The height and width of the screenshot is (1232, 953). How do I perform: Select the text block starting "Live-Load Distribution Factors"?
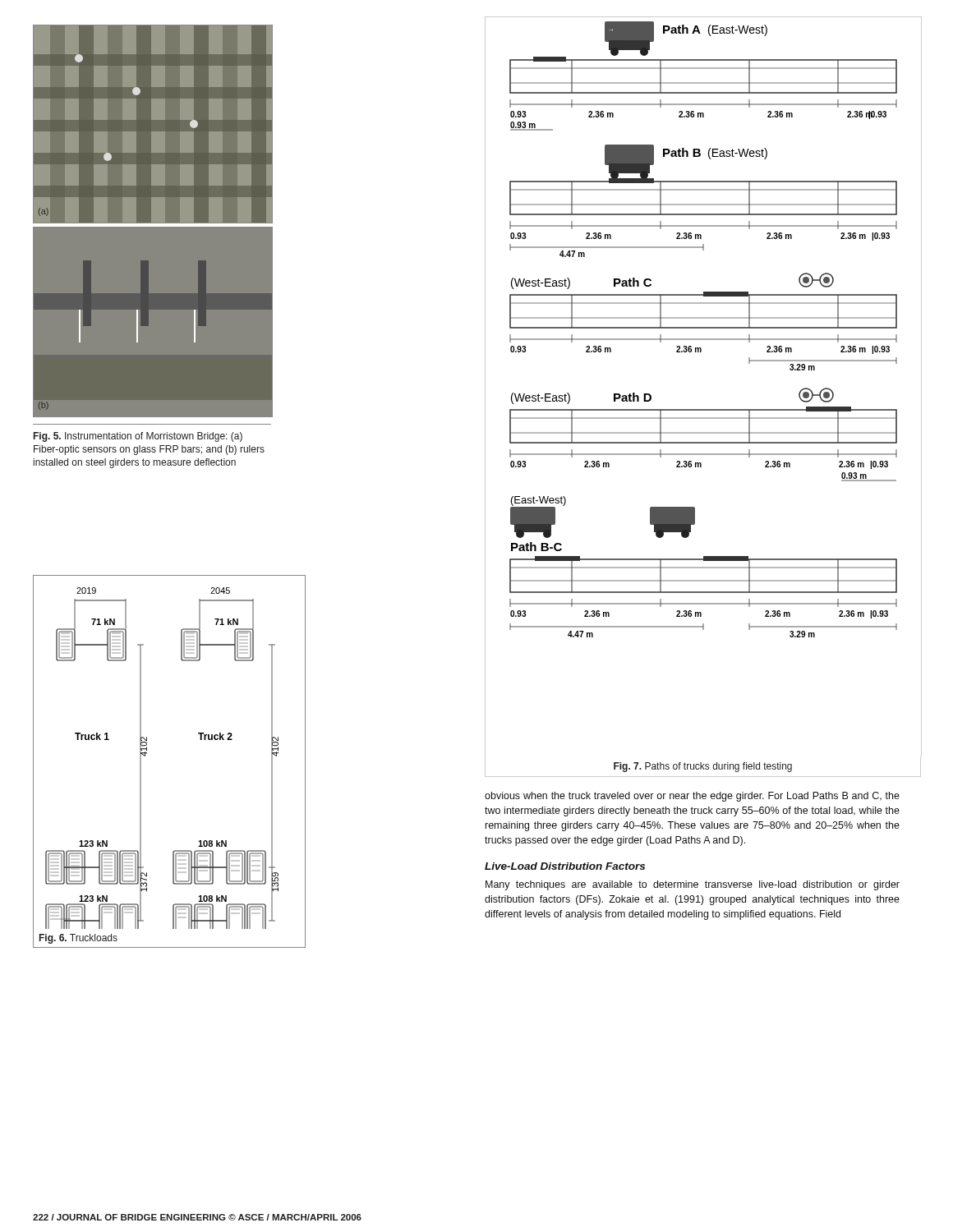(565, 866)
